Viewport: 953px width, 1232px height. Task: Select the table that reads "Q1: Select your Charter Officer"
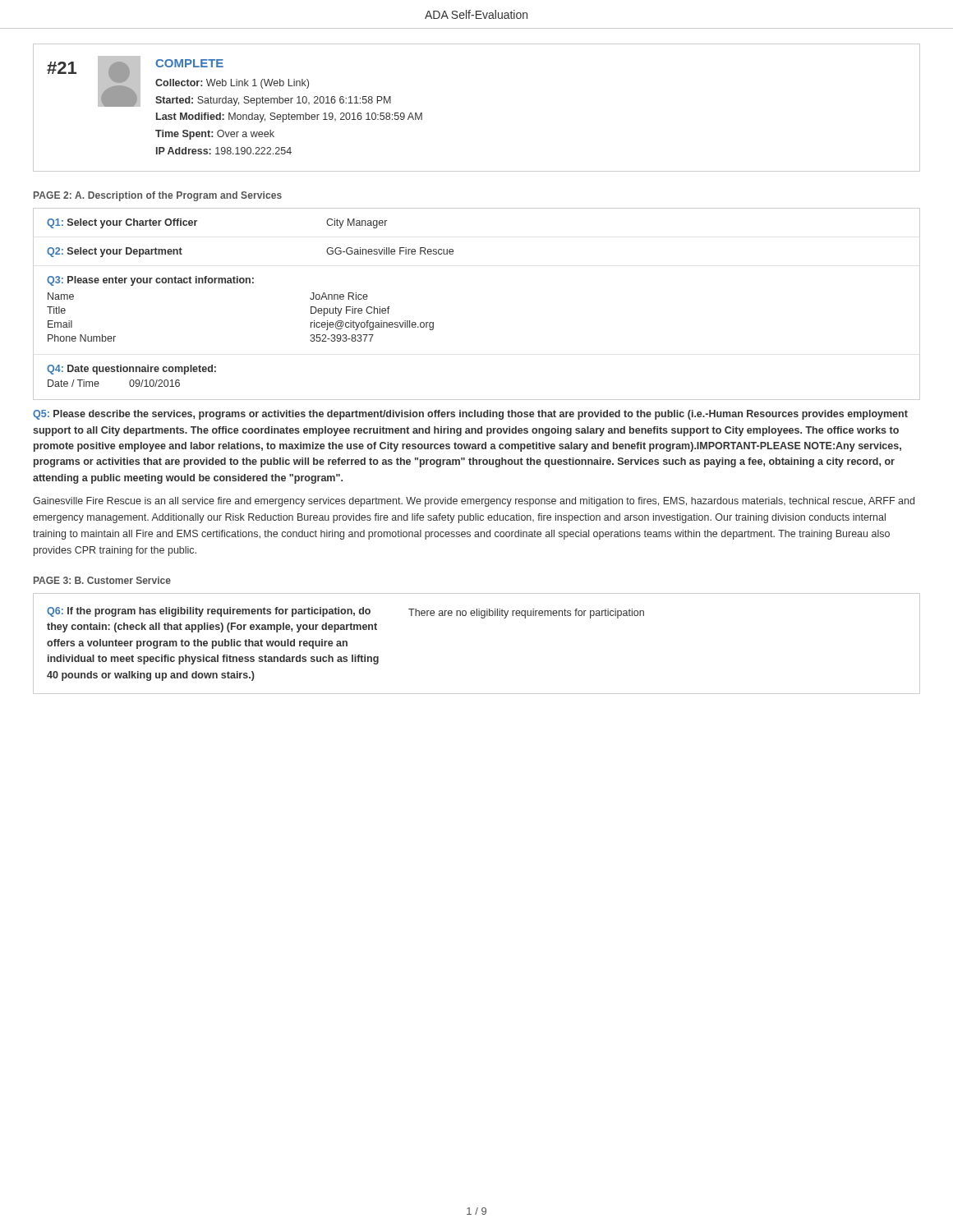(476, 304)
